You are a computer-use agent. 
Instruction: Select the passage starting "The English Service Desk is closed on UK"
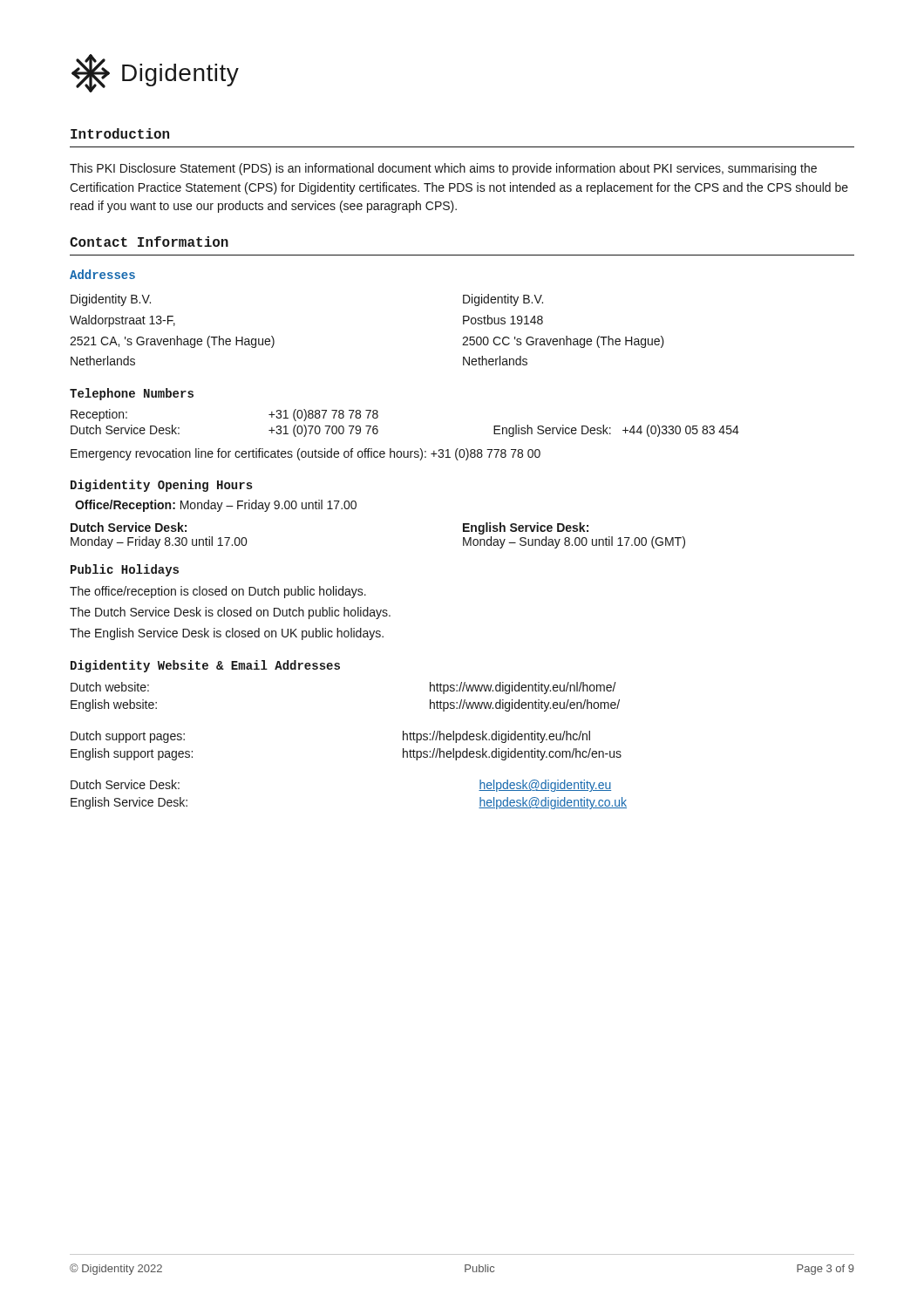227,633
